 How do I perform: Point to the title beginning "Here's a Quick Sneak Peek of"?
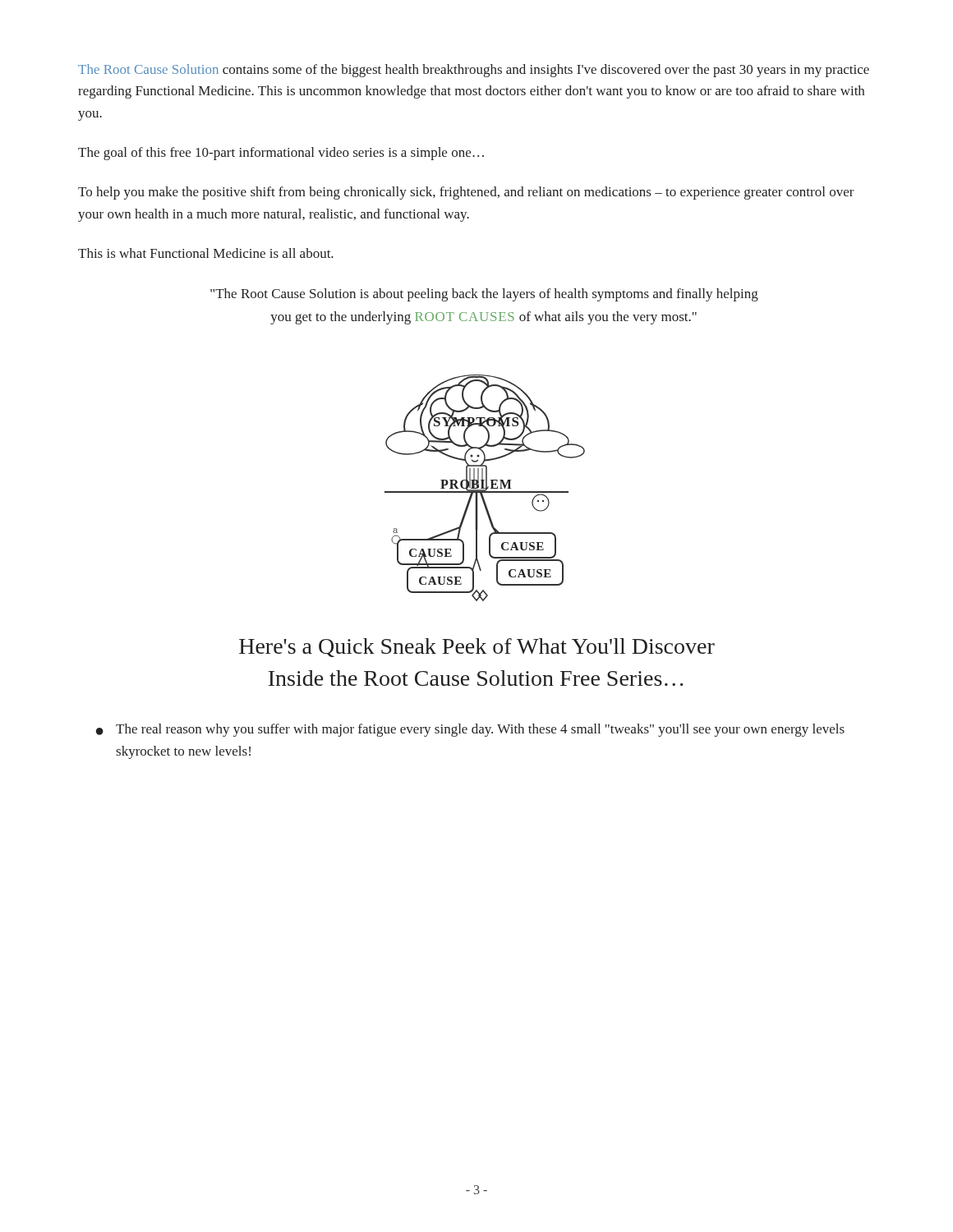(x=476, y=662)
